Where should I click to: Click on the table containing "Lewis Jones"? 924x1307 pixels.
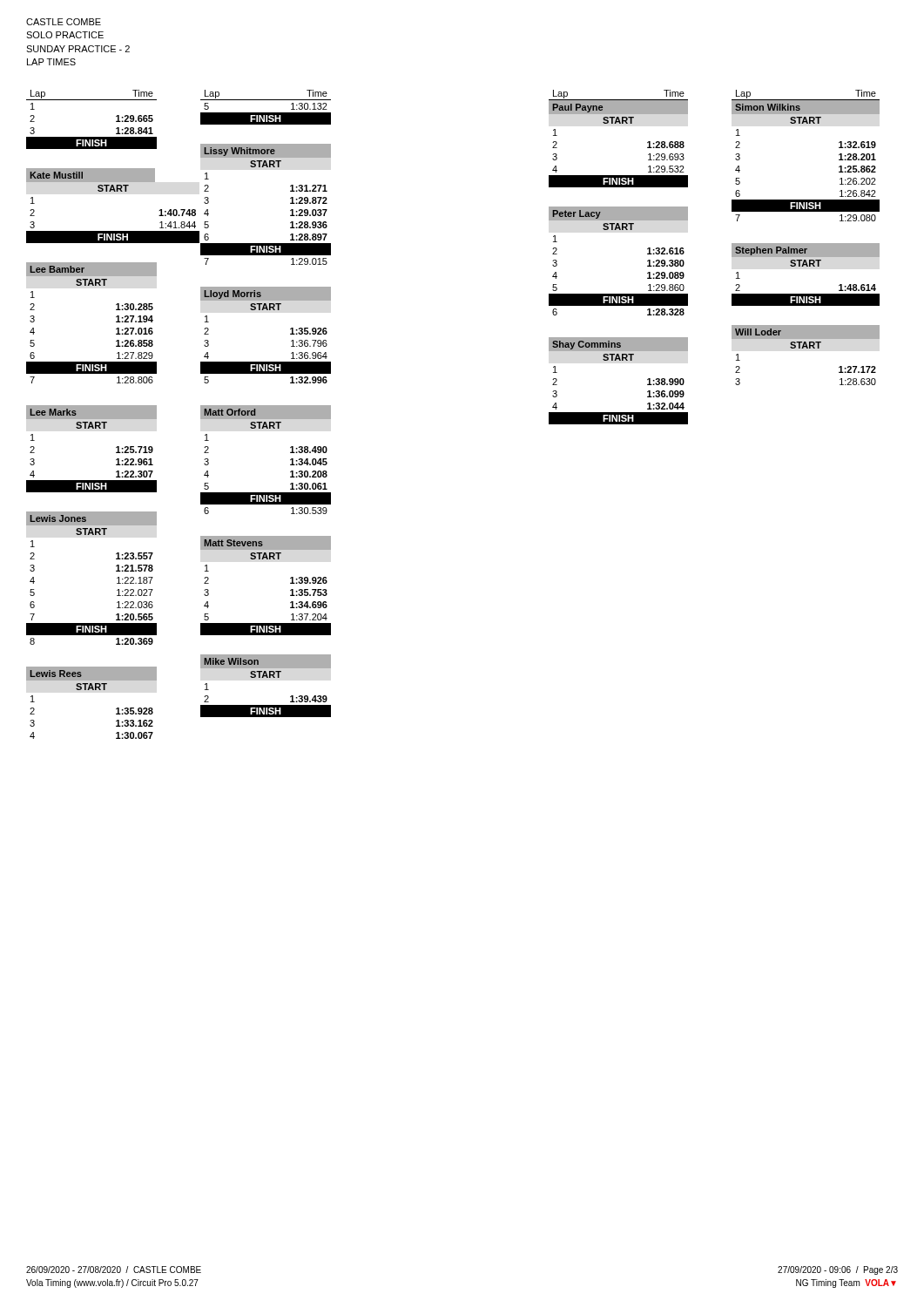point(100,579)
